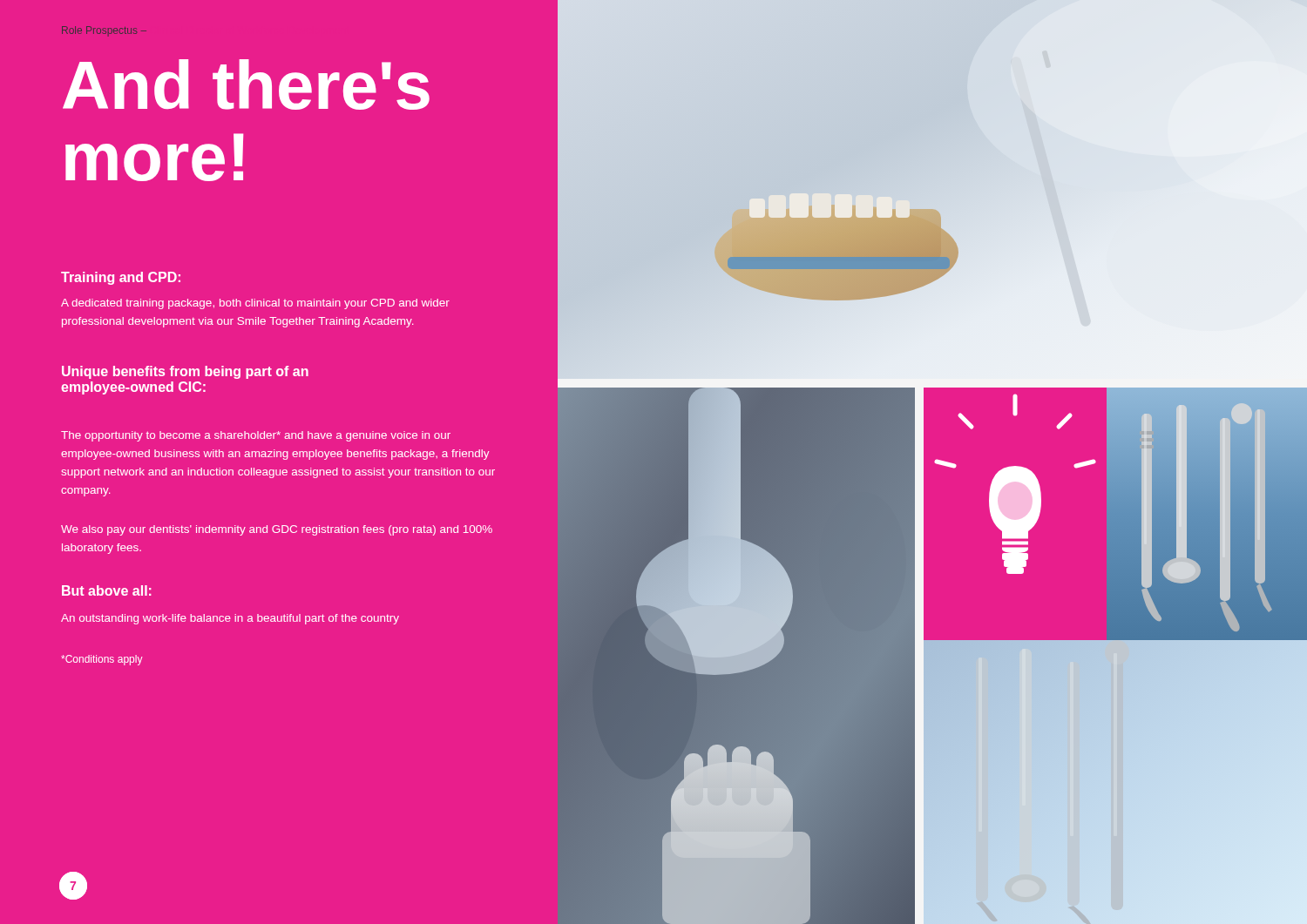Locate the element starting "Training and CPD:"

tap(121, 278)
